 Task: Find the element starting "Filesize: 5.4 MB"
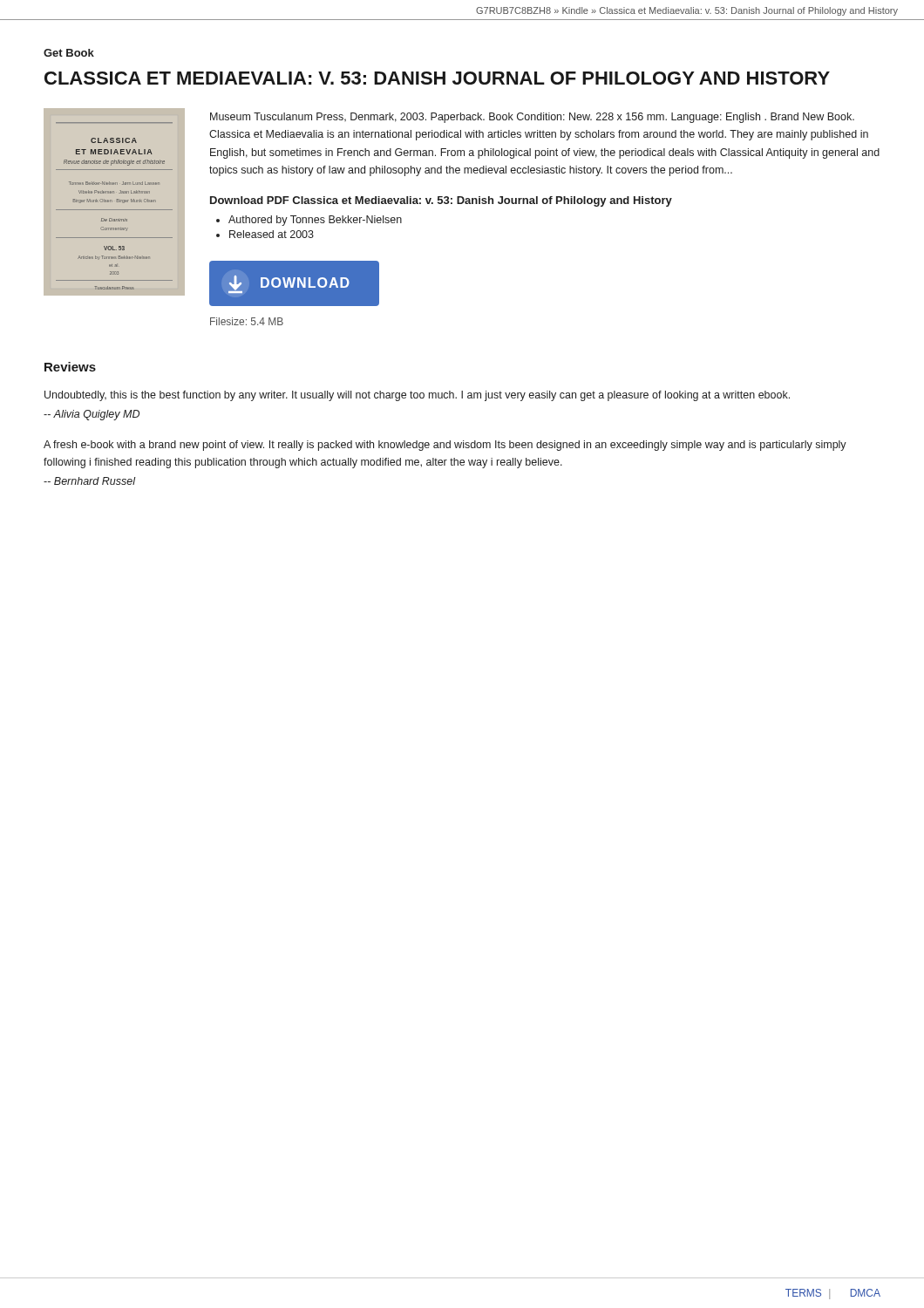point(246,322)
